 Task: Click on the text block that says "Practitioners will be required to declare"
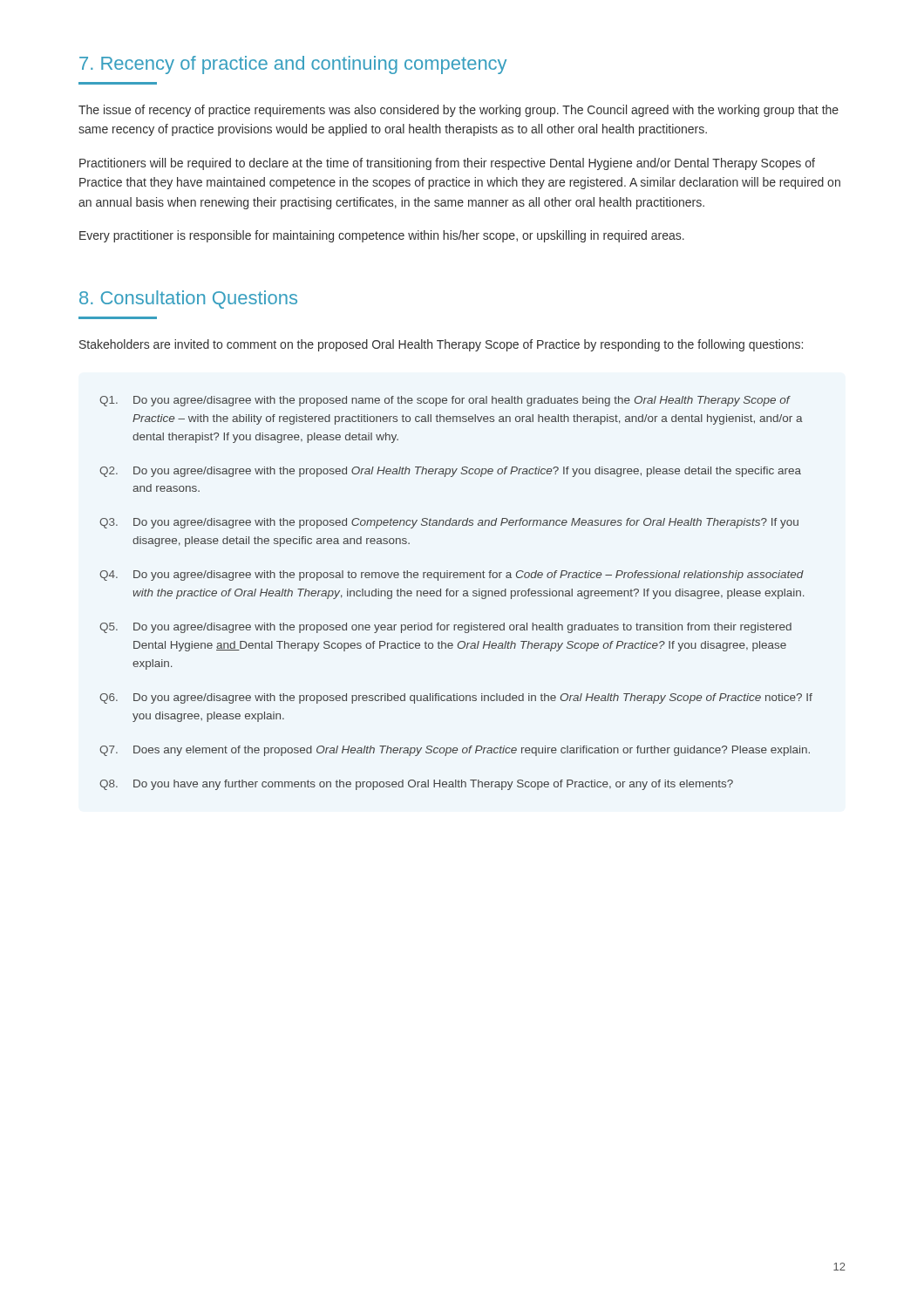460,182
